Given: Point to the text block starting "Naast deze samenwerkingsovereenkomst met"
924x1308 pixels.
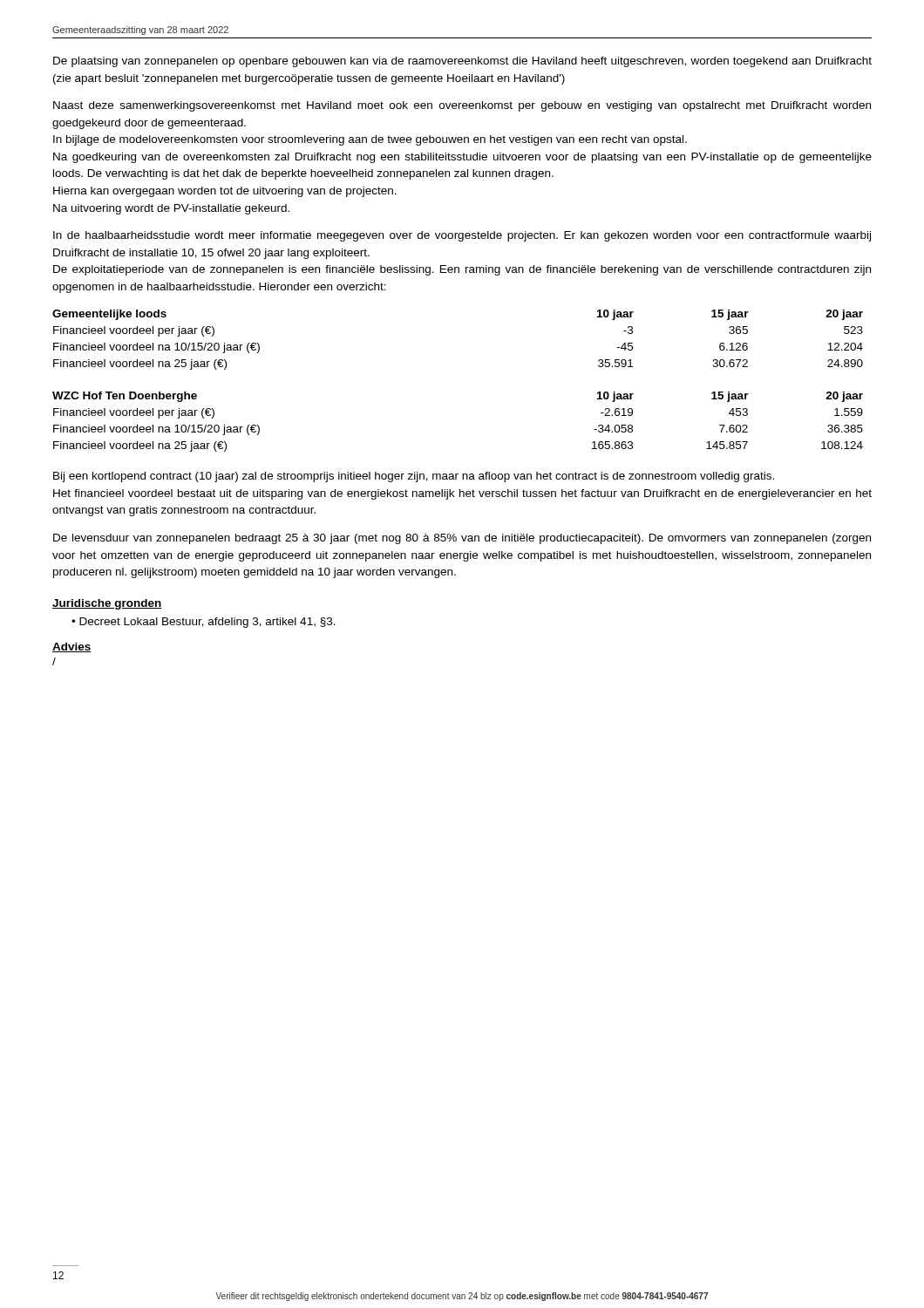Looking at the screenshot, I should click(x=462, y=157).
